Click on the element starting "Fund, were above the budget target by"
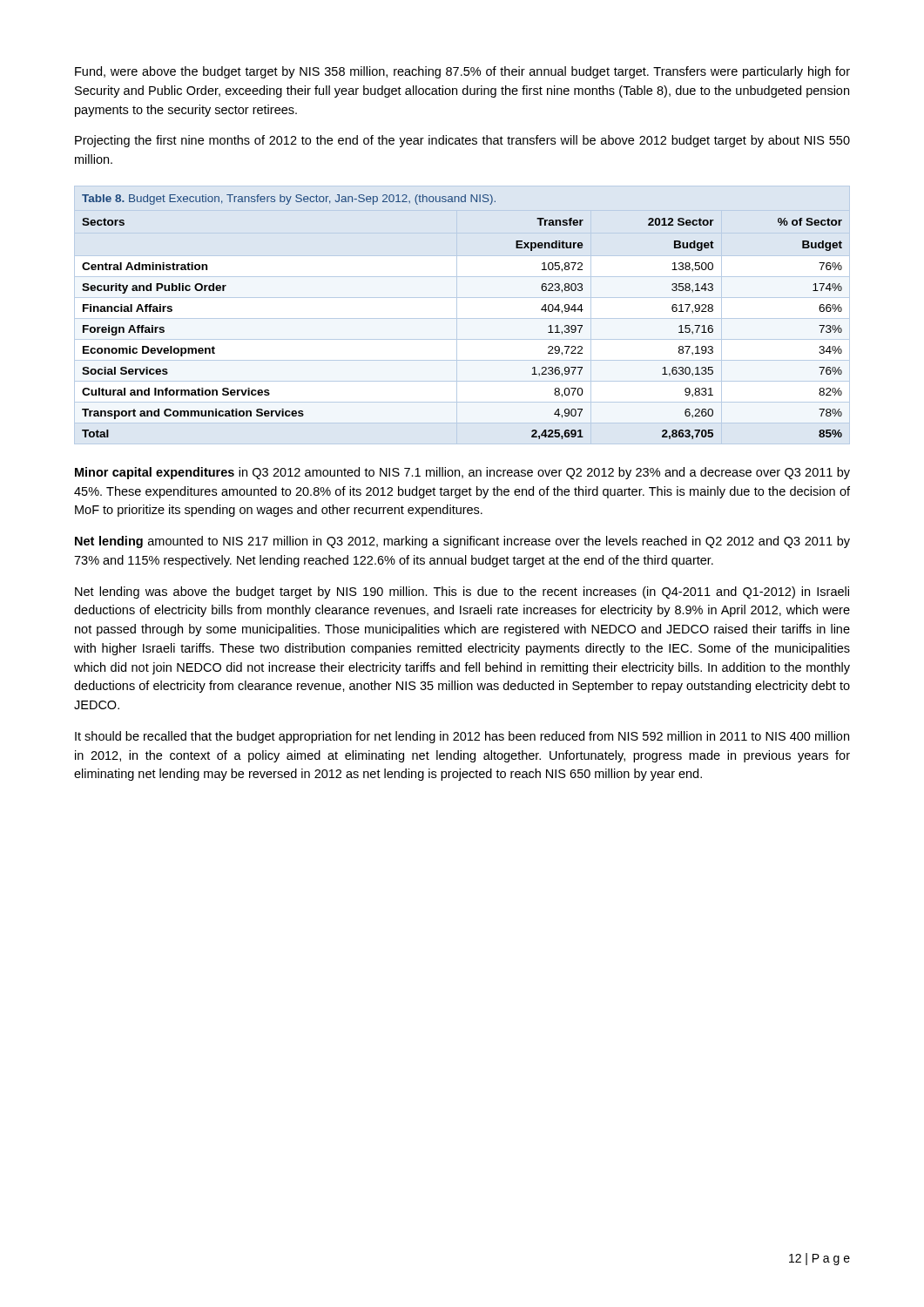 [x=462, y=91]
